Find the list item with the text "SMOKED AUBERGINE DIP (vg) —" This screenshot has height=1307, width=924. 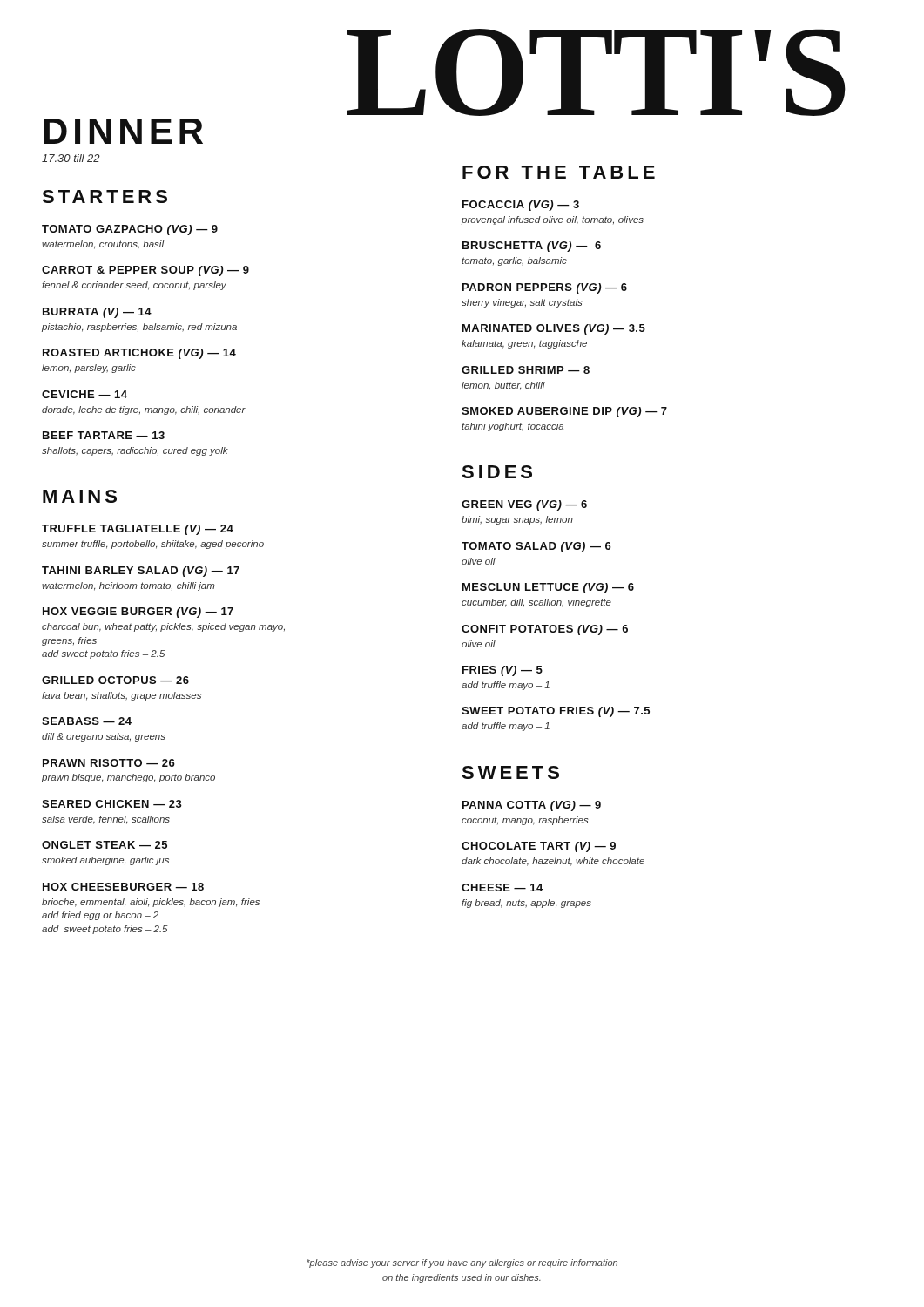coord(564,412)
